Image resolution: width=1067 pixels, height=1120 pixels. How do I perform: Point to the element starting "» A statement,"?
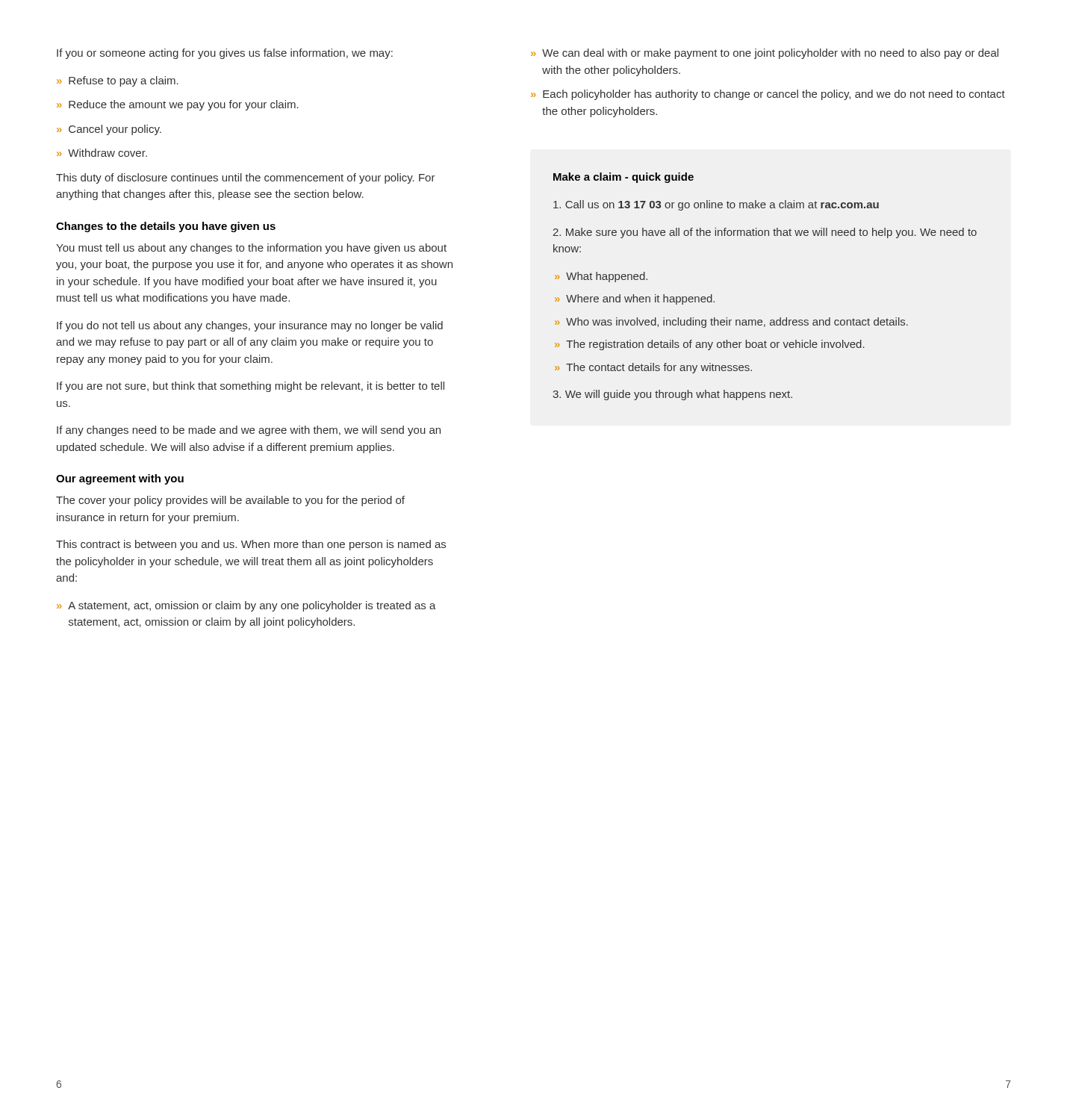(x=256, y=614)
